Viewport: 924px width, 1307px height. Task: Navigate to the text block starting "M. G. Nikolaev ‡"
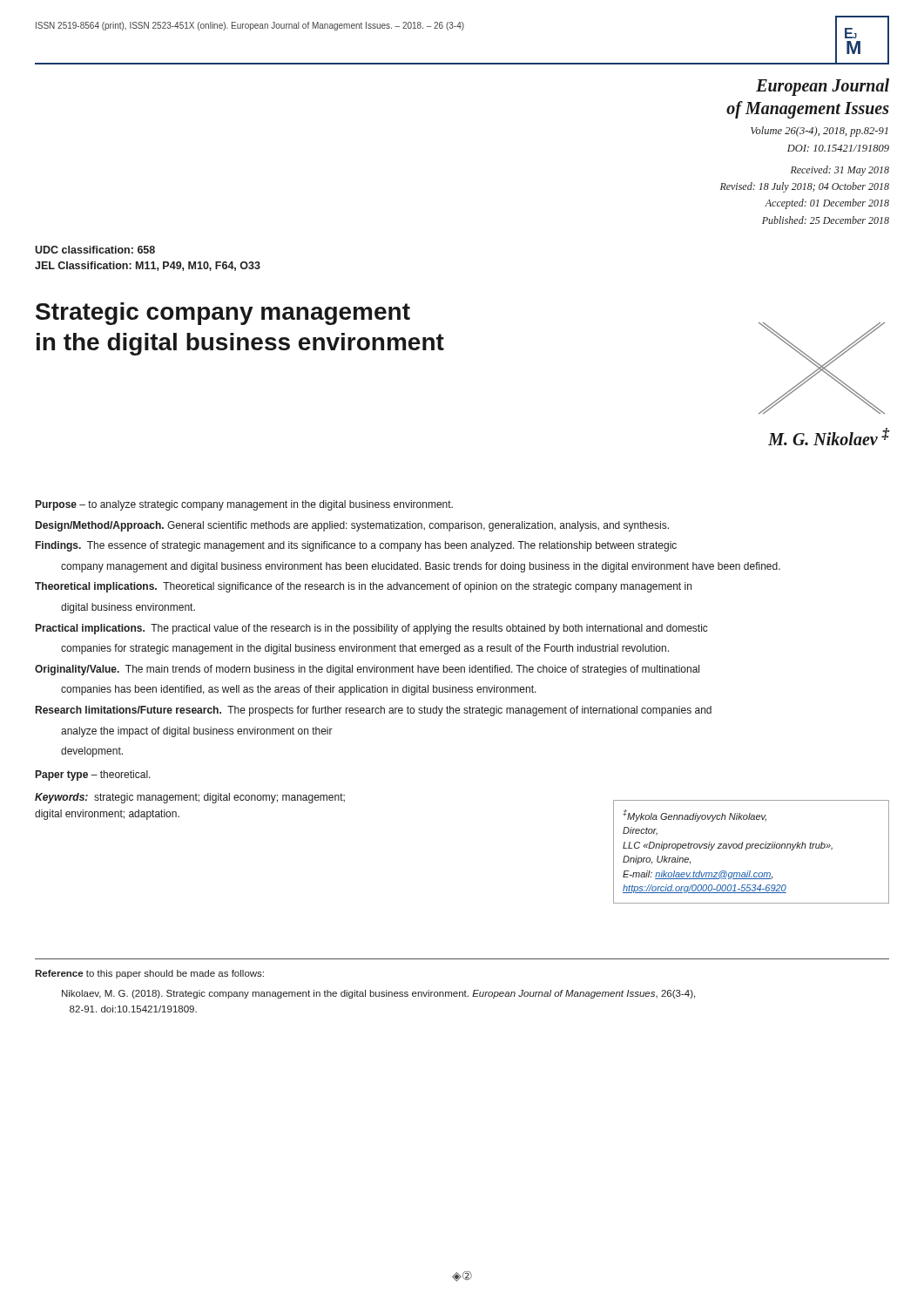coord(829,437)
